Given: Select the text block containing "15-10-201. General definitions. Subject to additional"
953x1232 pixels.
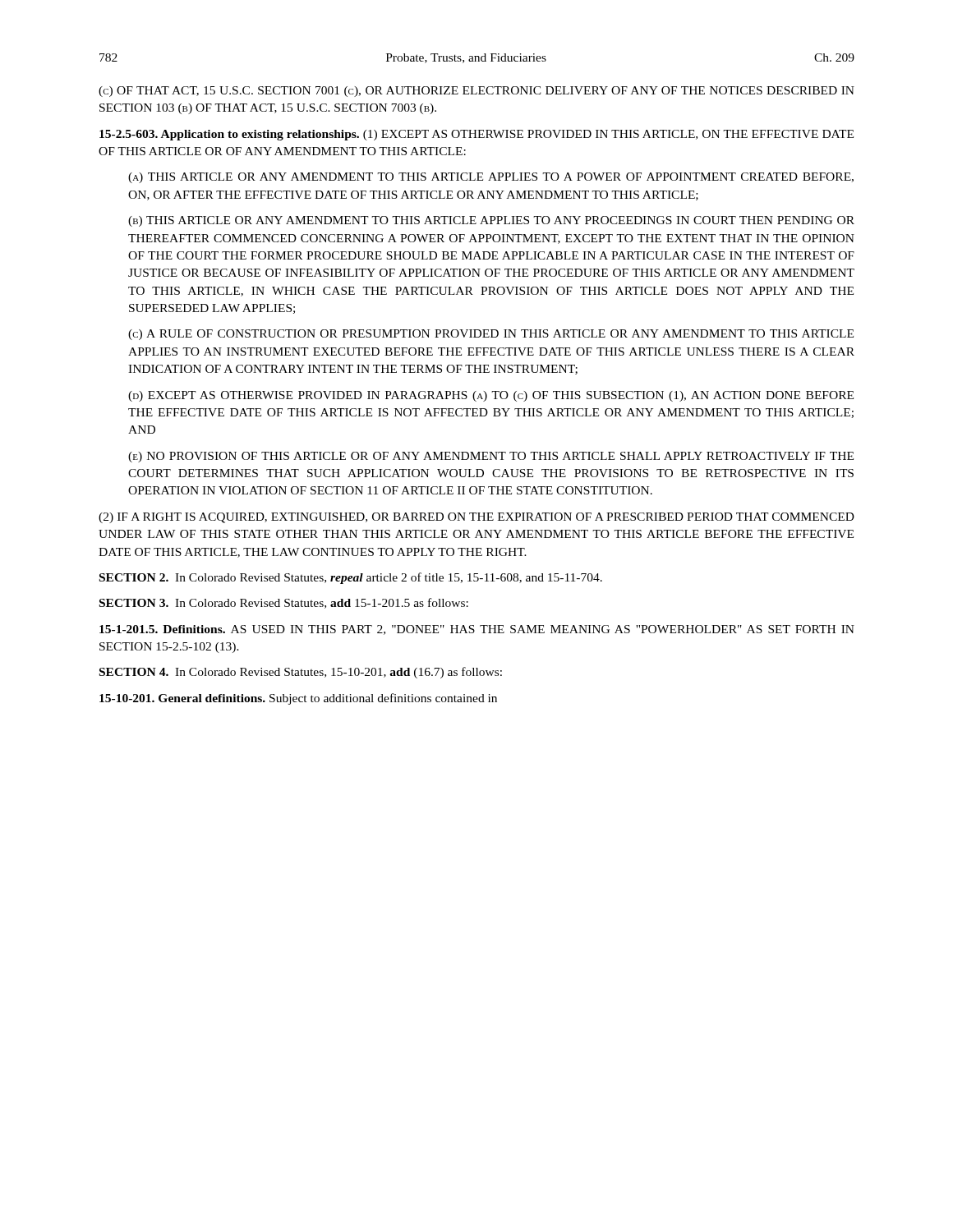Looking at the screenshot, I should pos(298,698).
